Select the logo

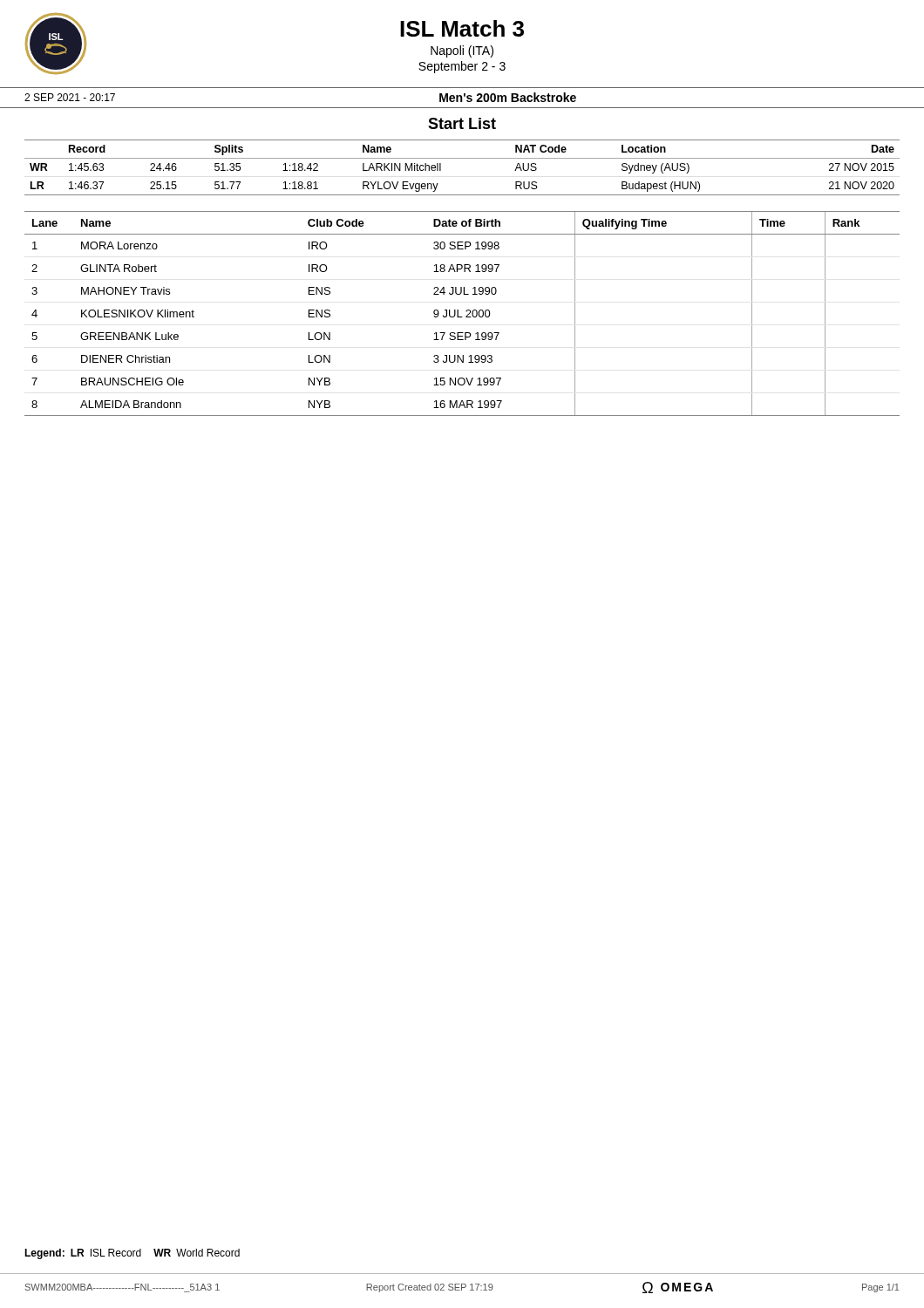(56, 44)
